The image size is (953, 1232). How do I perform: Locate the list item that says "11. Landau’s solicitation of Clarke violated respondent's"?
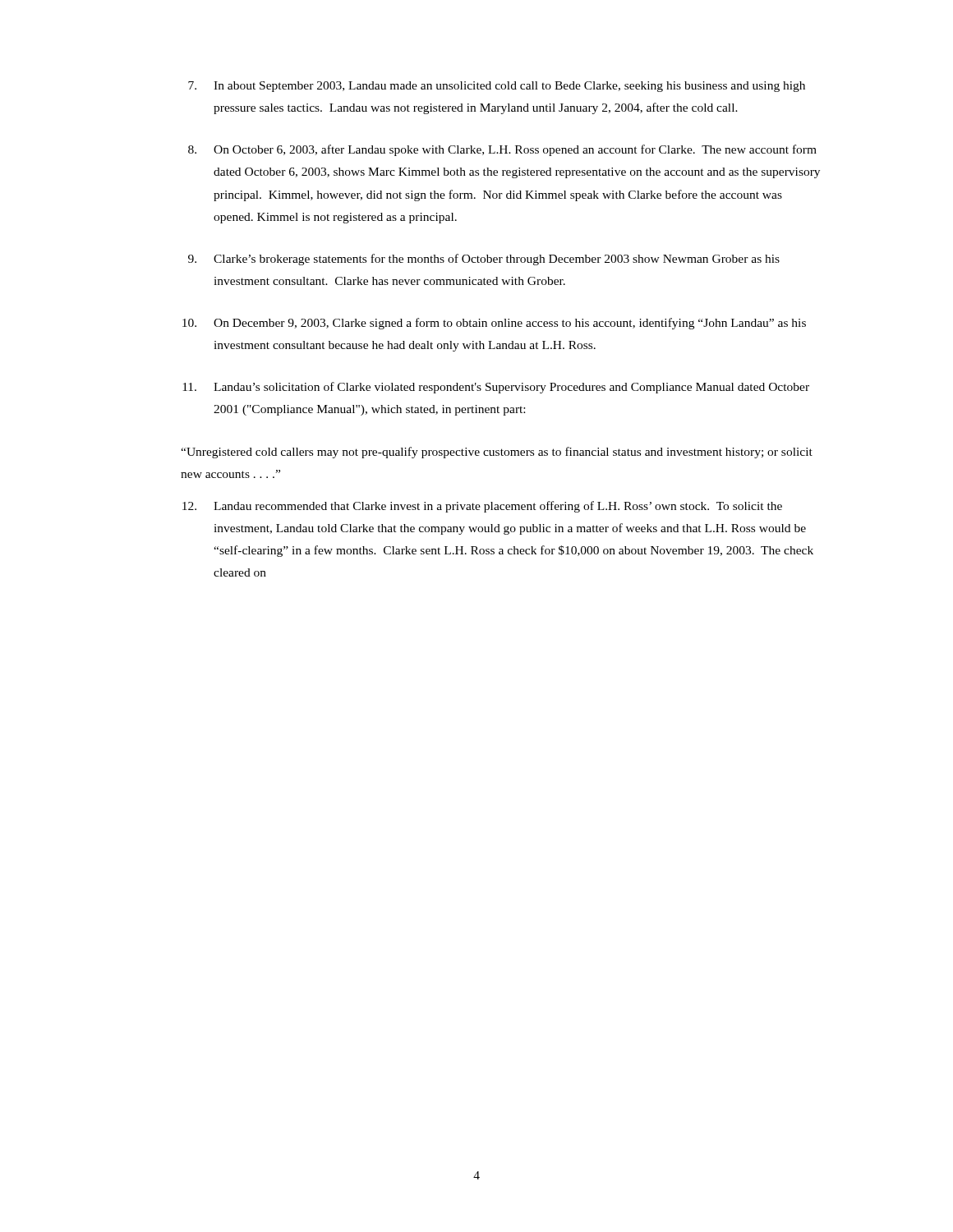(476, 398)
